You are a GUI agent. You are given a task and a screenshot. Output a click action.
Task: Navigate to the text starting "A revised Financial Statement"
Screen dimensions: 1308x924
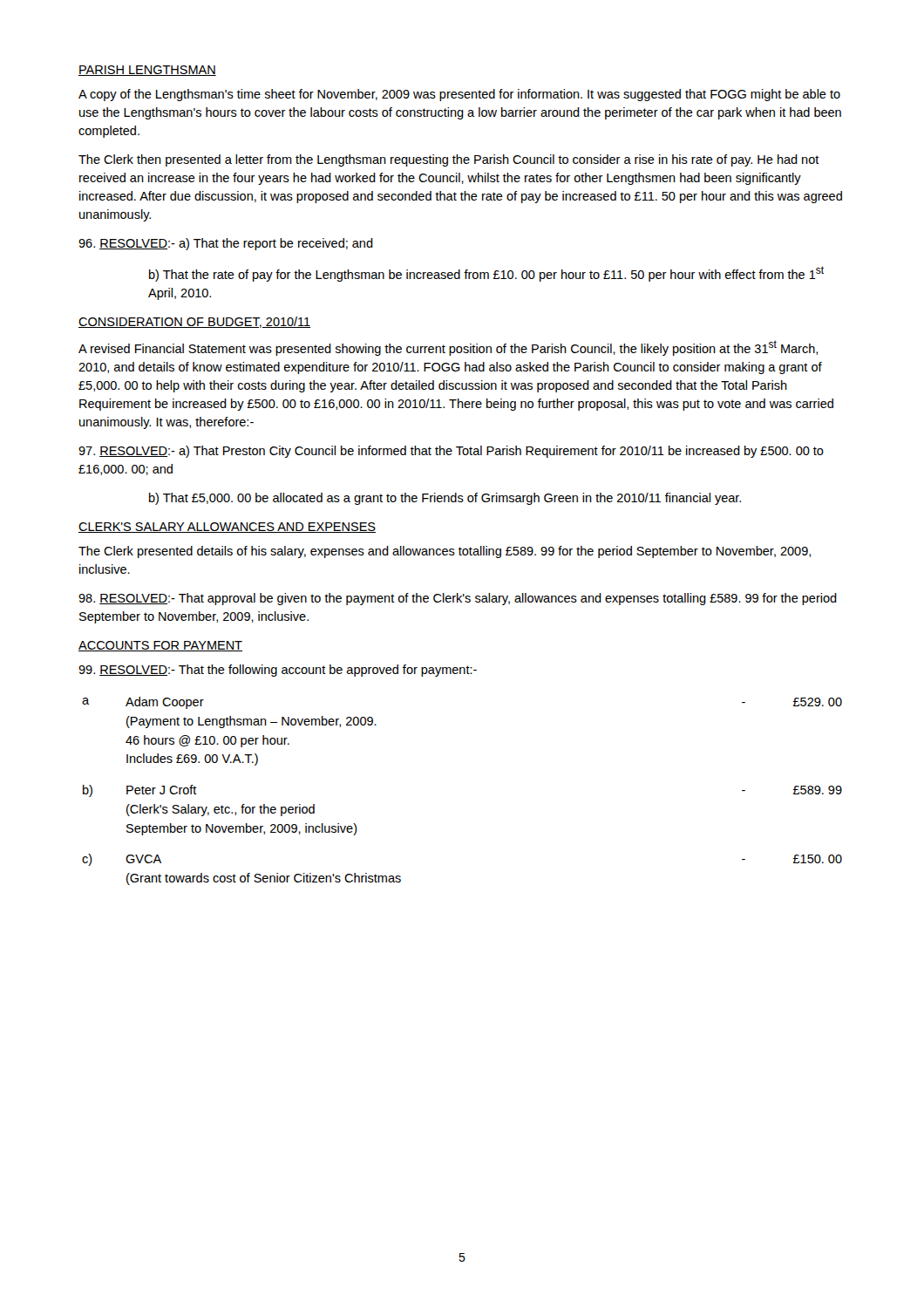point(462,384)
